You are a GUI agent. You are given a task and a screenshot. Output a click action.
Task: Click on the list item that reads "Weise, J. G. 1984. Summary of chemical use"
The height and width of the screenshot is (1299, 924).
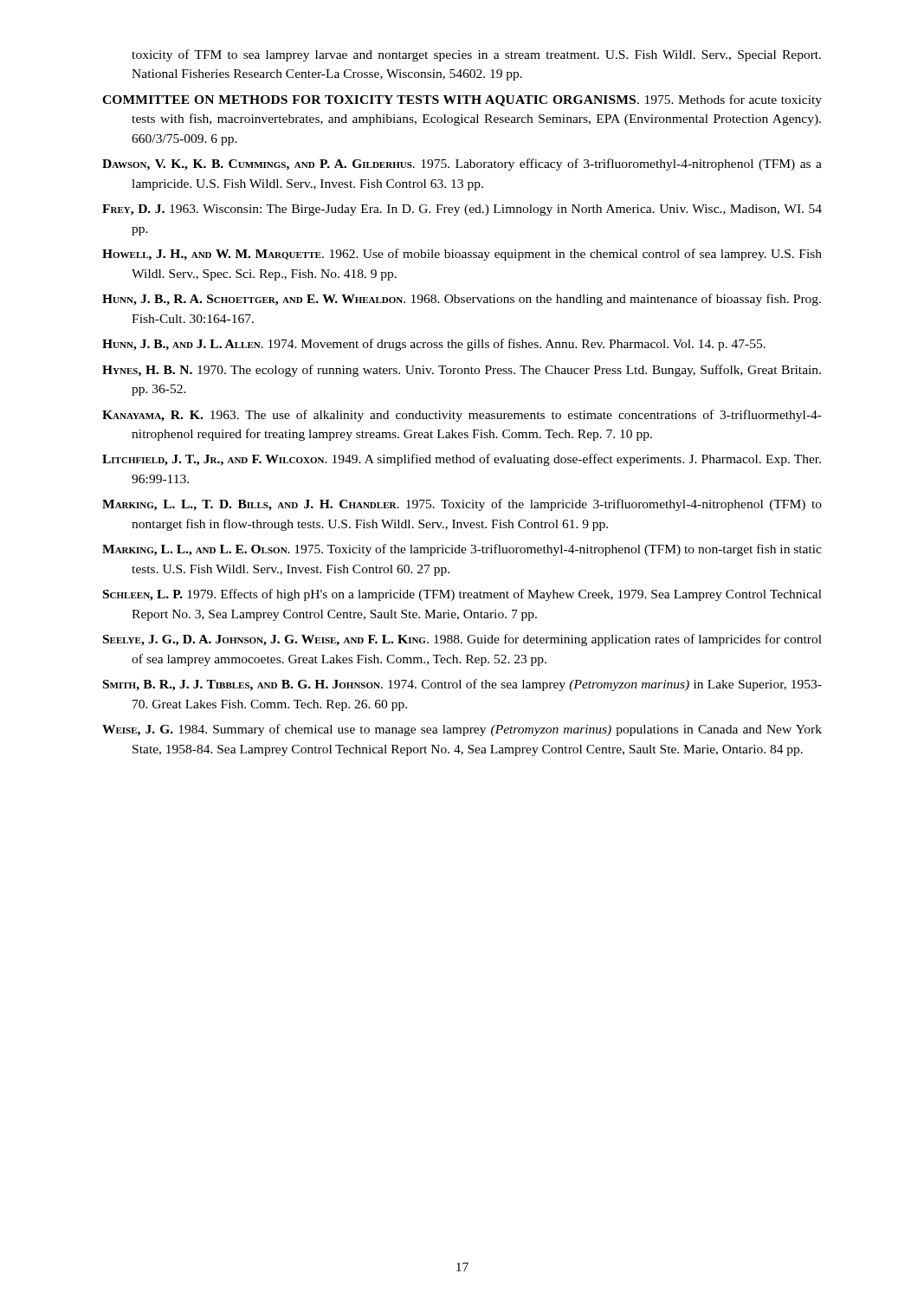click(462, 739)
